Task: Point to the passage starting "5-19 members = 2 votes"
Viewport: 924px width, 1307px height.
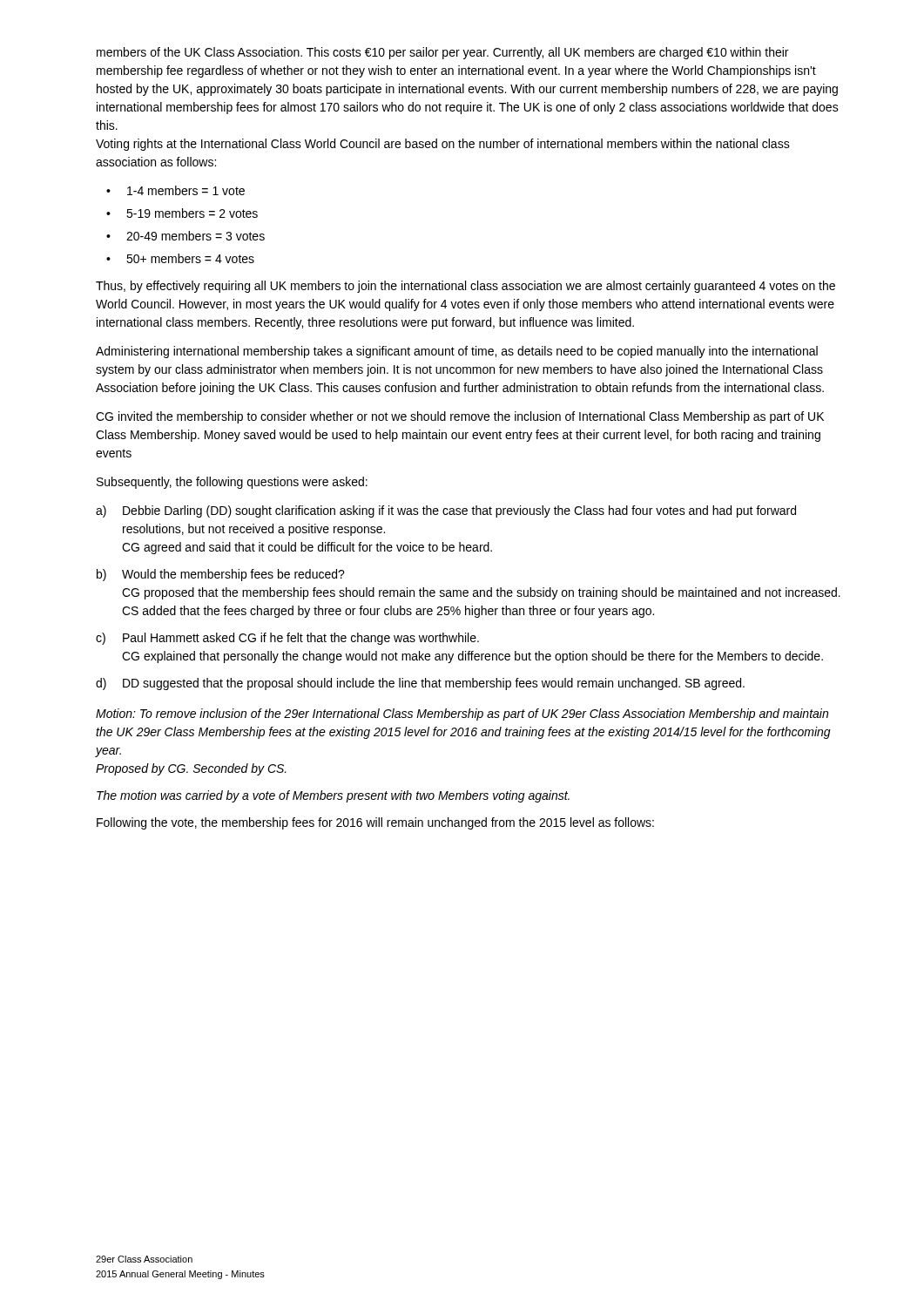Action: click(x=192, y=213)
